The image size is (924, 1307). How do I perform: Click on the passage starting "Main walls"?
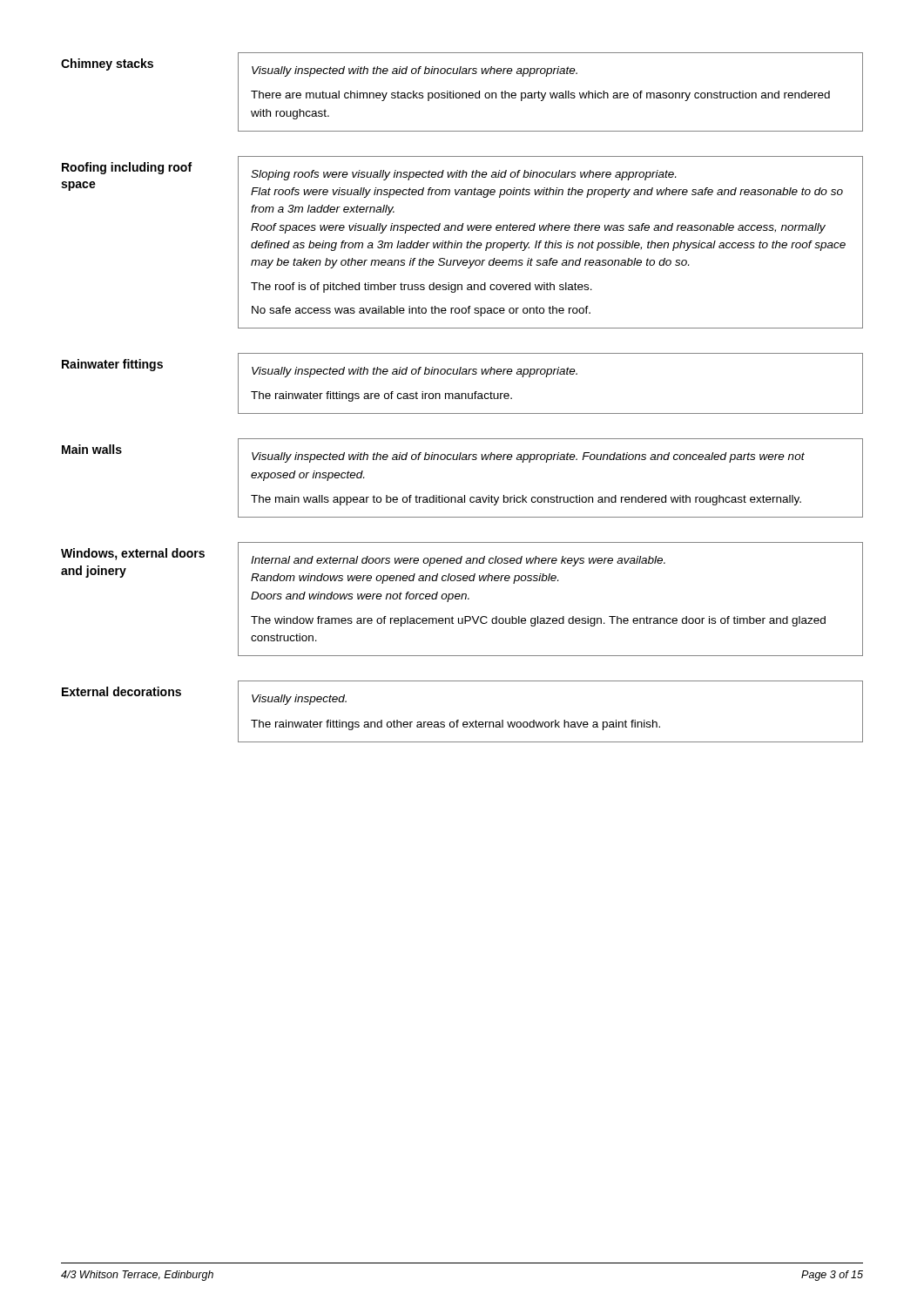[91, 450]
